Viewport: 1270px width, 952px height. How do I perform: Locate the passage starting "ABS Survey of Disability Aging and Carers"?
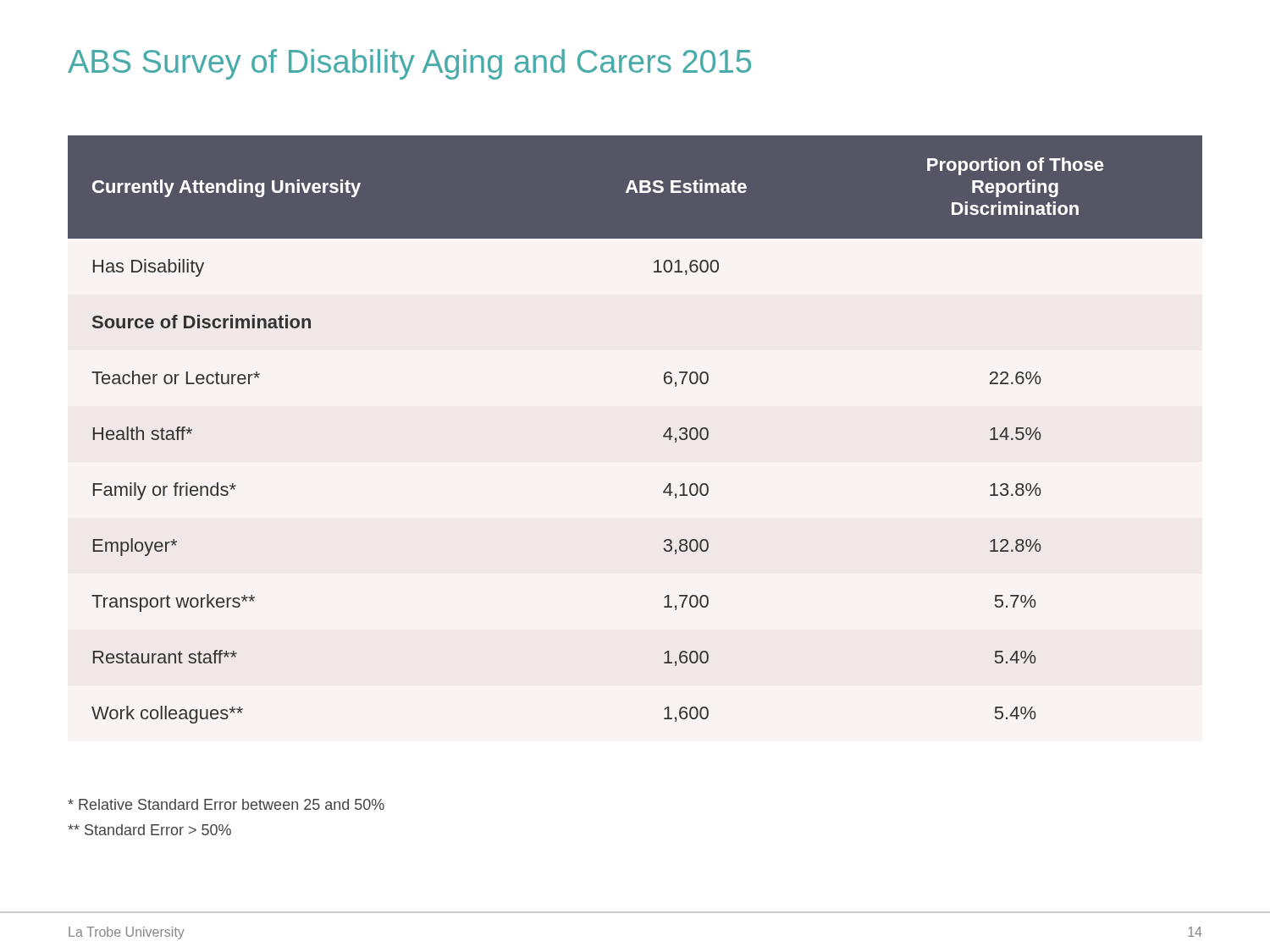pos(410,62)
